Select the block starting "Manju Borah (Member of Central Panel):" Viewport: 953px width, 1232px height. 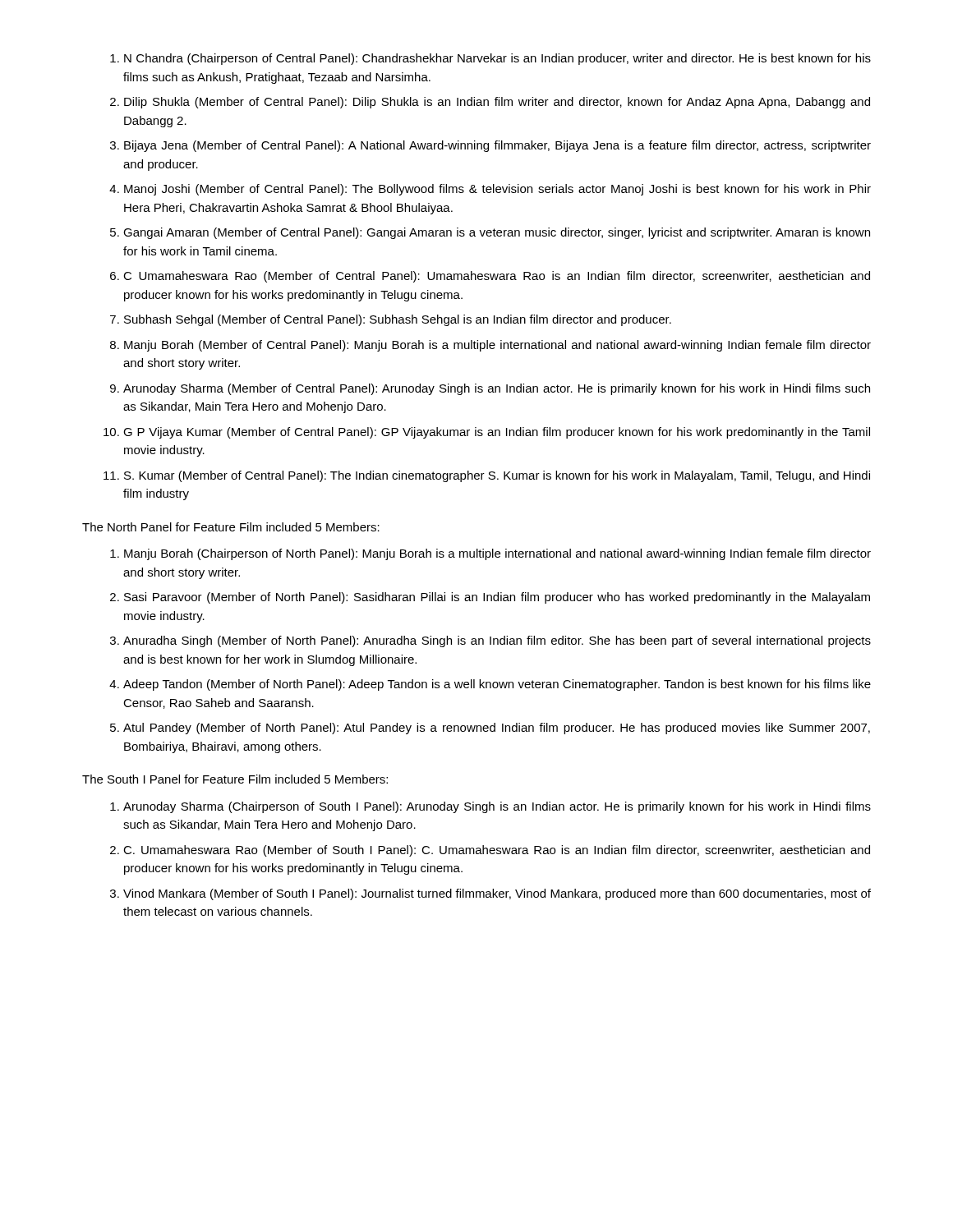point(497,354)
